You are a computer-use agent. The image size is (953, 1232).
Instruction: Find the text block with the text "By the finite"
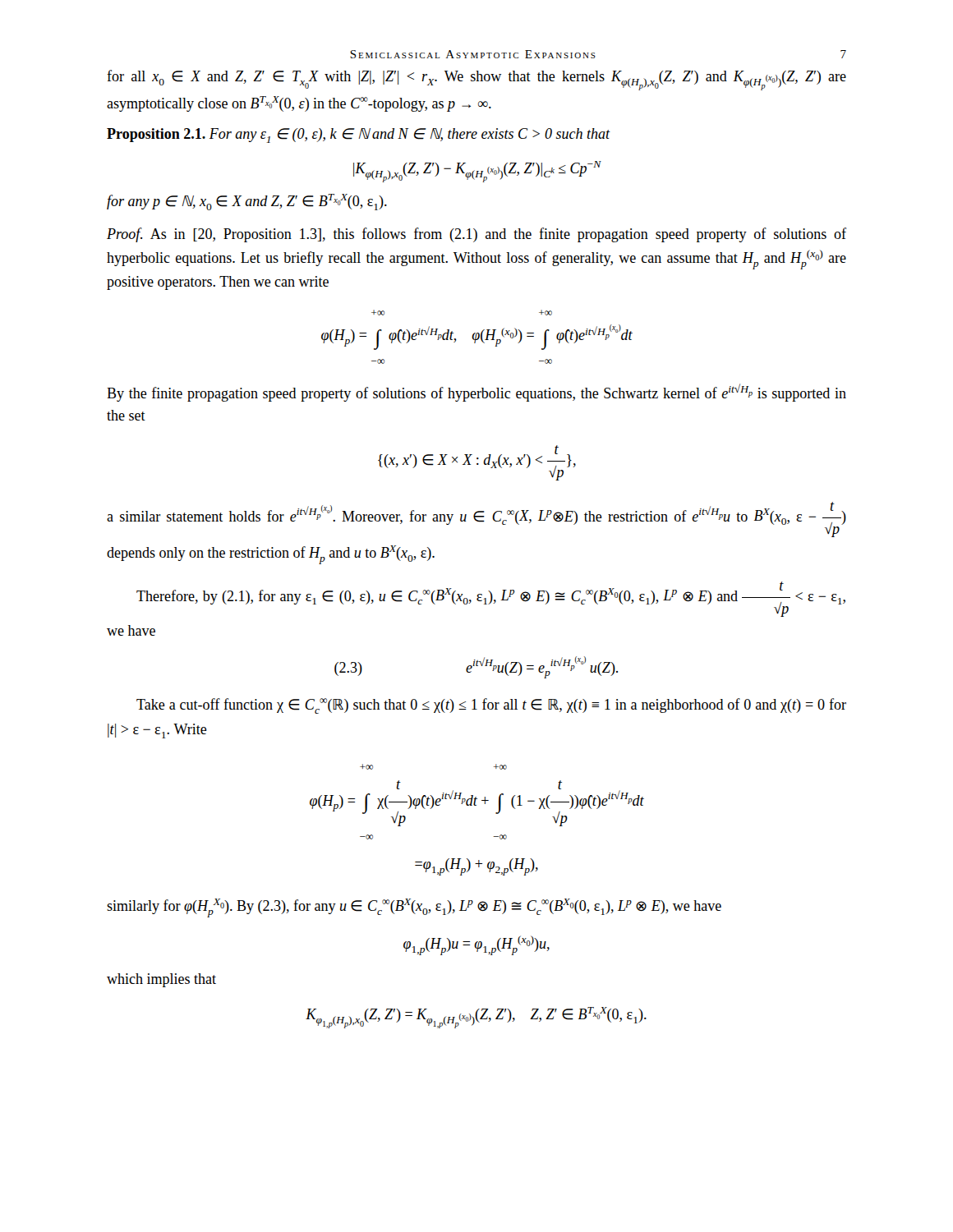[476, 404]
